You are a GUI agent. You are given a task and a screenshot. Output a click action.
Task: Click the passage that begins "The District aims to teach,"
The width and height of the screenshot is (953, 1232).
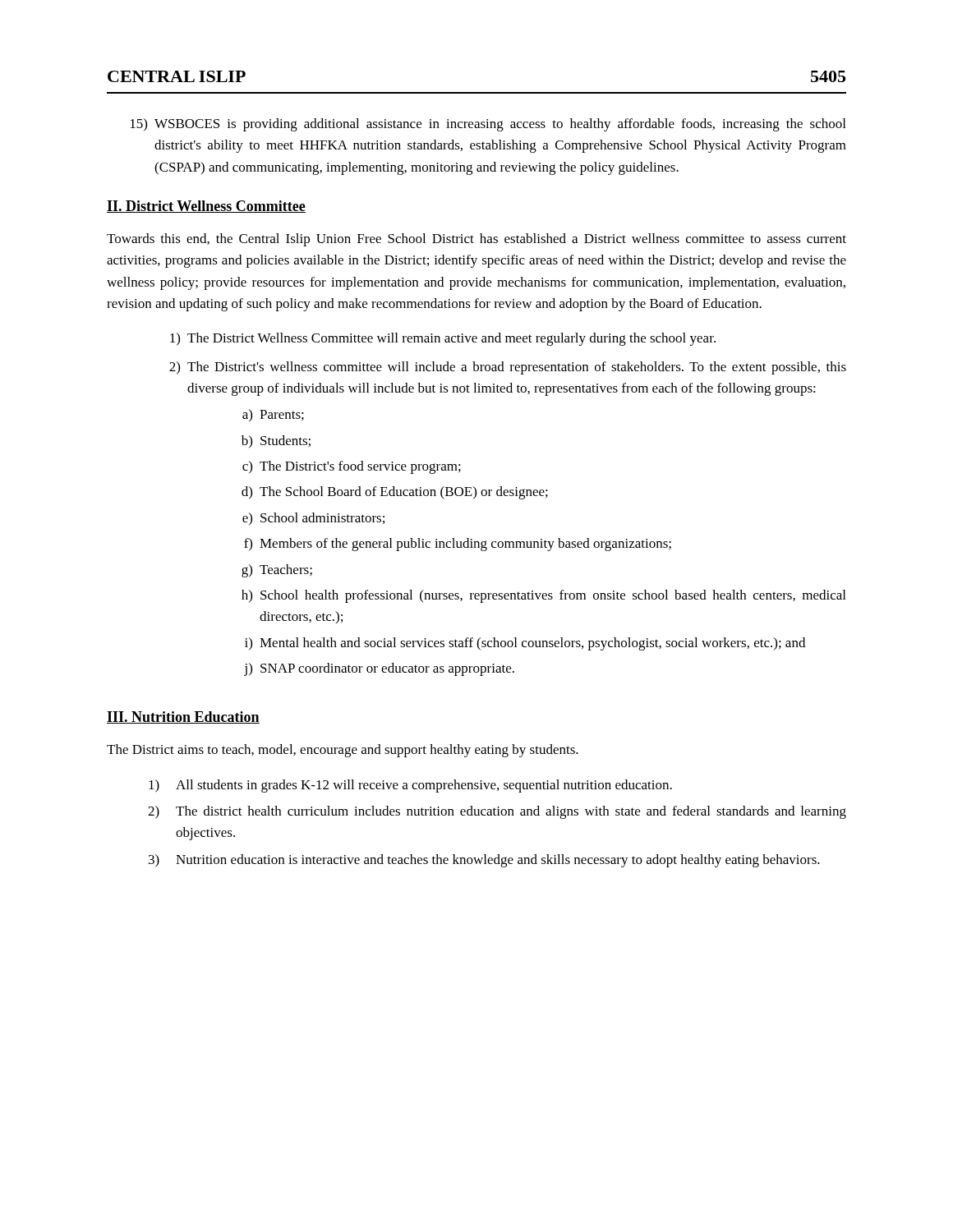343,750
